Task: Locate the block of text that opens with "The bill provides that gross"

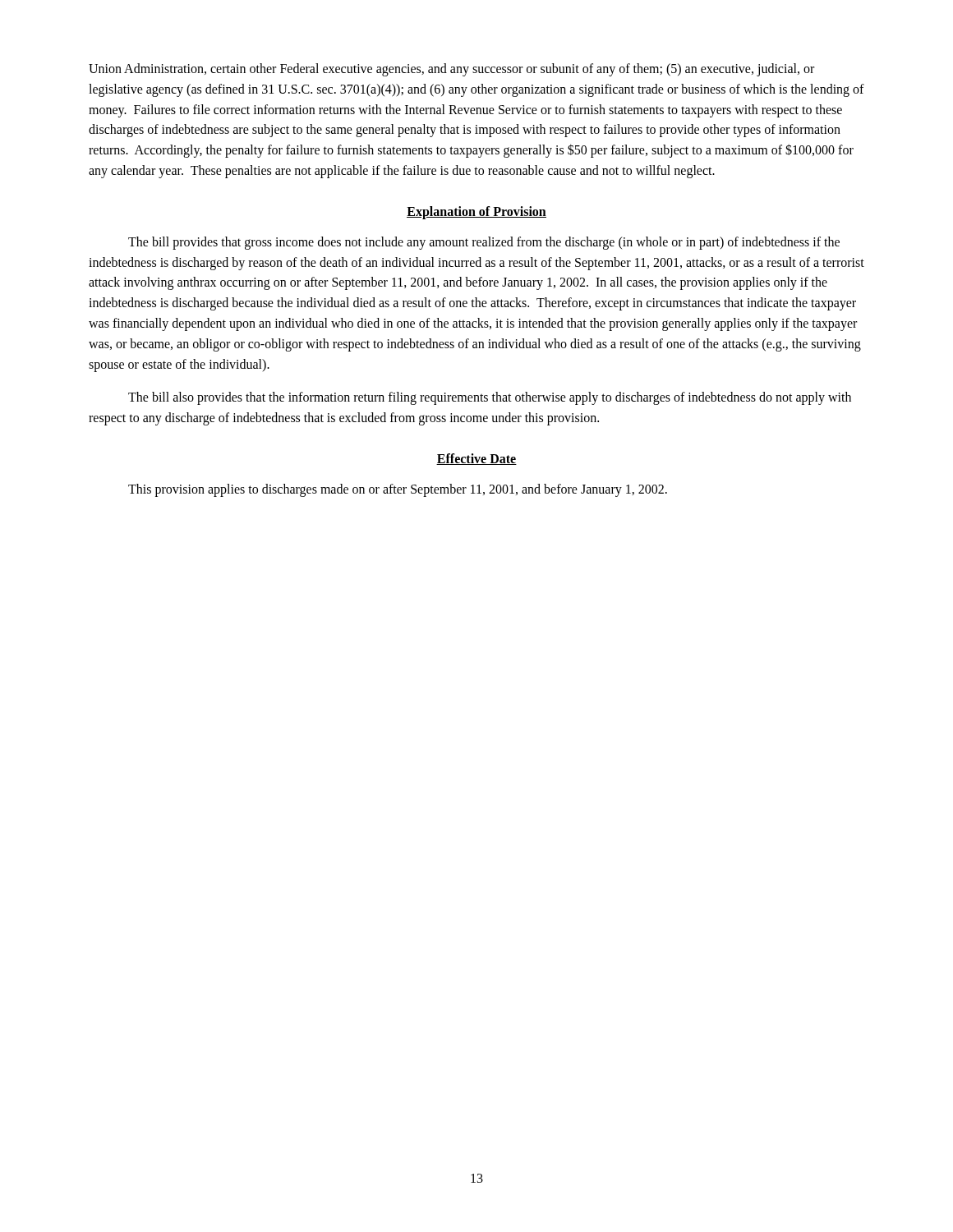Action: click(x=476, y=303)
